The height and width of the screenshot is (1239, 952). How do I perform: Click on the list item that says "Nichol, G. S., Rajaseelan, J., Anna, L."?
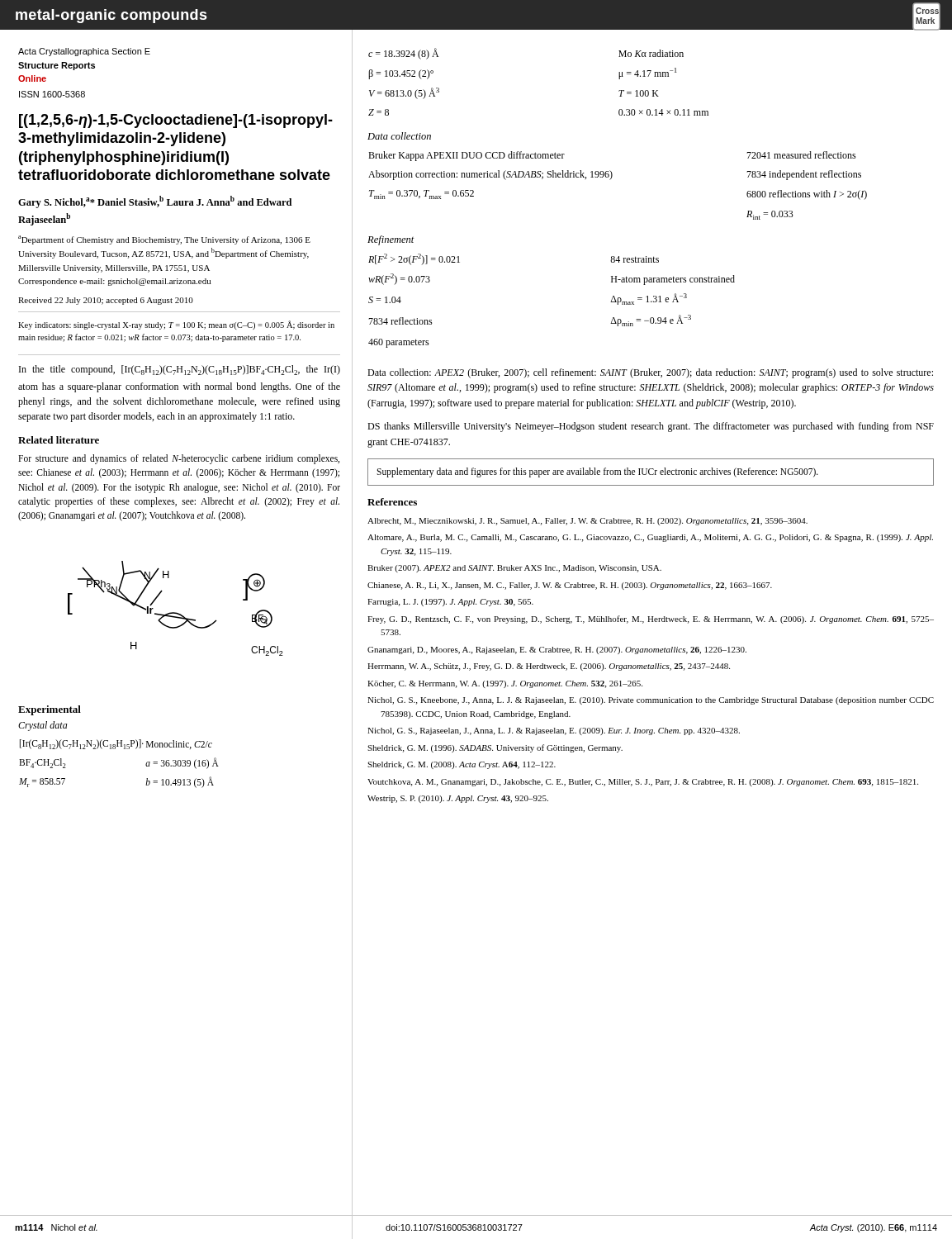[554, 730]
